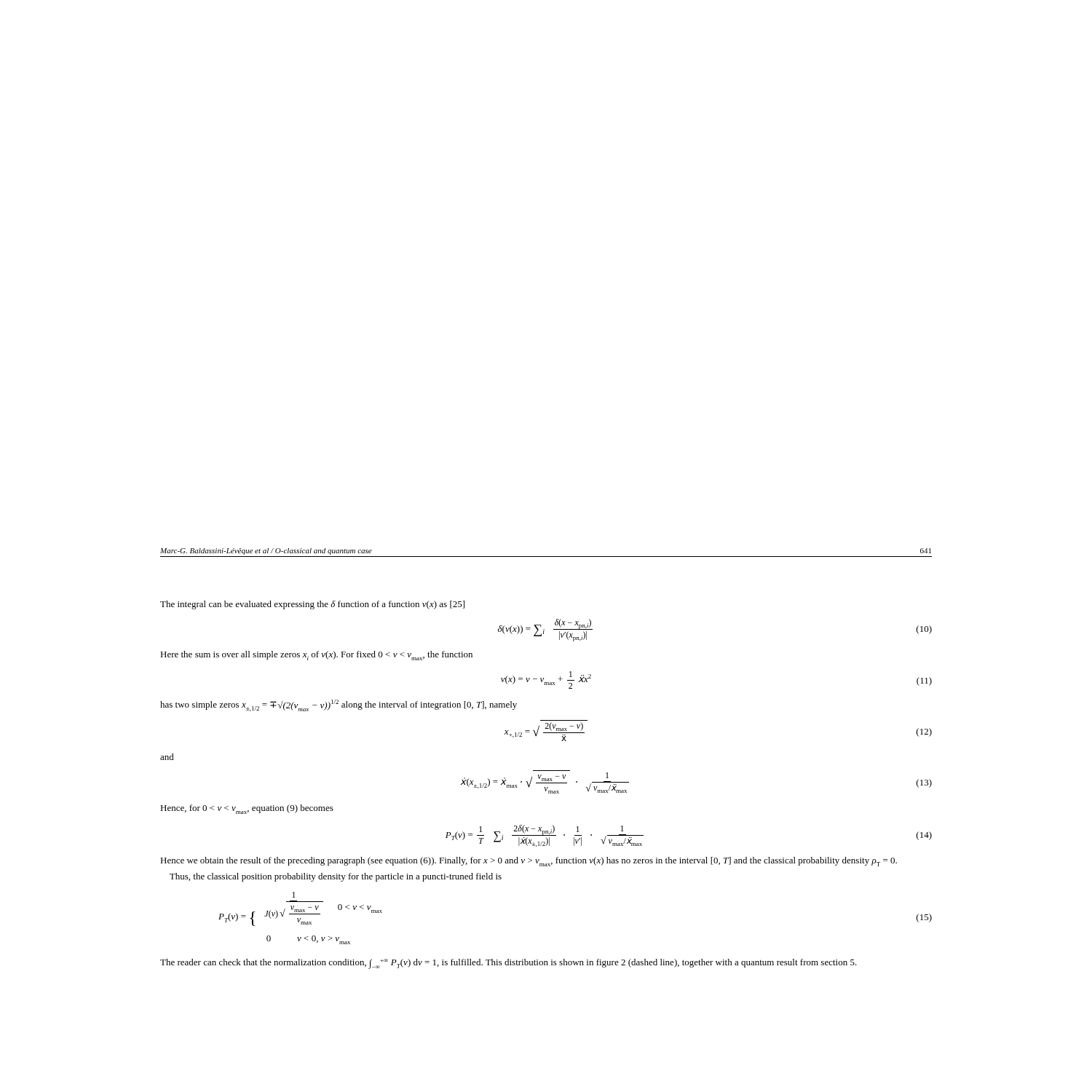Click on the text block containing "Here the sum is over all simple zeros"
This screenshot has width=1092, height=1092.
(x=317, y=655)
